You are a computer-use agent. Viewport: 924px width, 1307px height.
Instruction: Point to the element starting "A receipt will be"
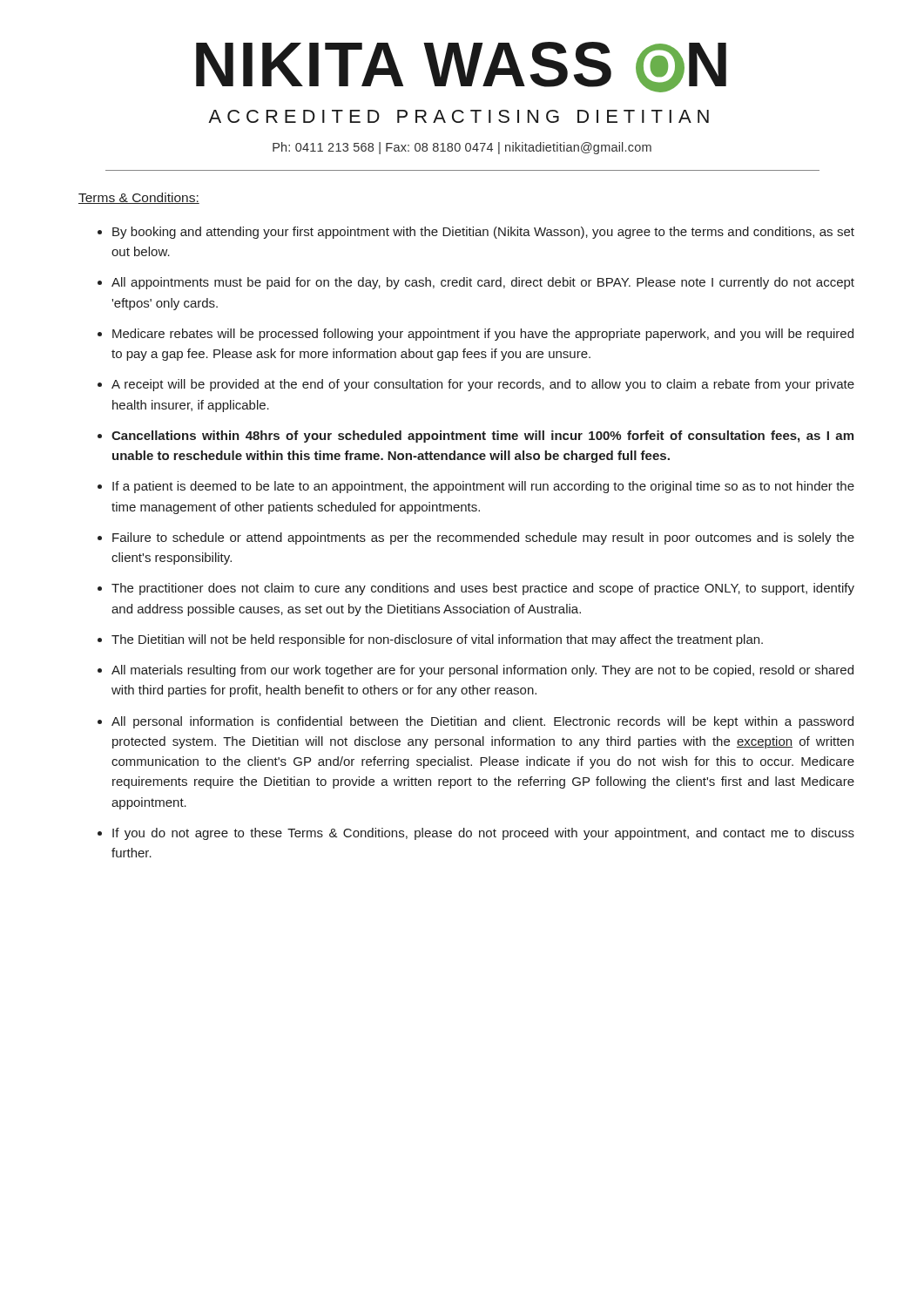(483, 394)
